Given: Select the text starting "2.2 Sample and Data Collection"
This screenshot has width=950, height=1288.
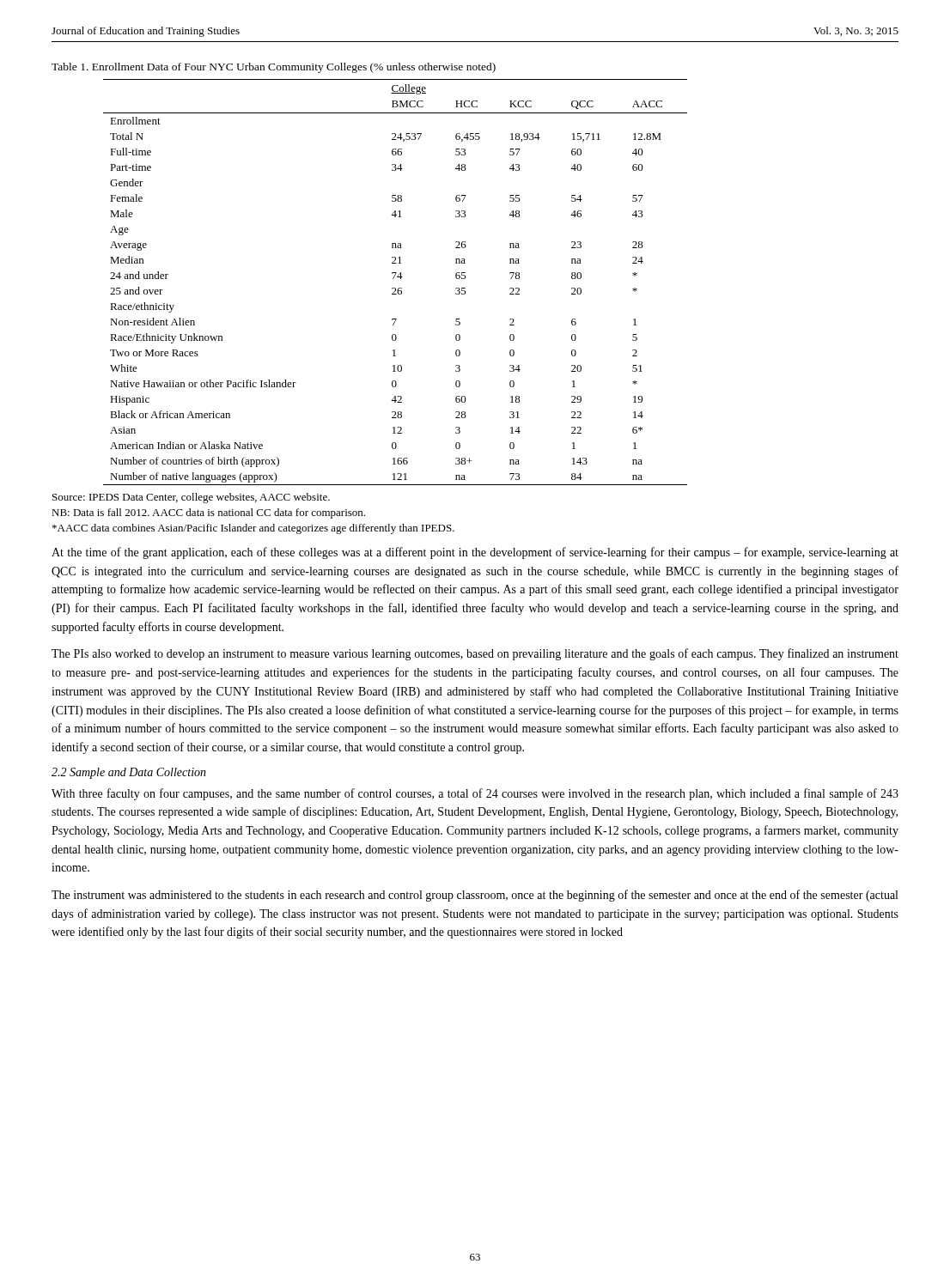Looking at the screenshot, I should [129, 772].
